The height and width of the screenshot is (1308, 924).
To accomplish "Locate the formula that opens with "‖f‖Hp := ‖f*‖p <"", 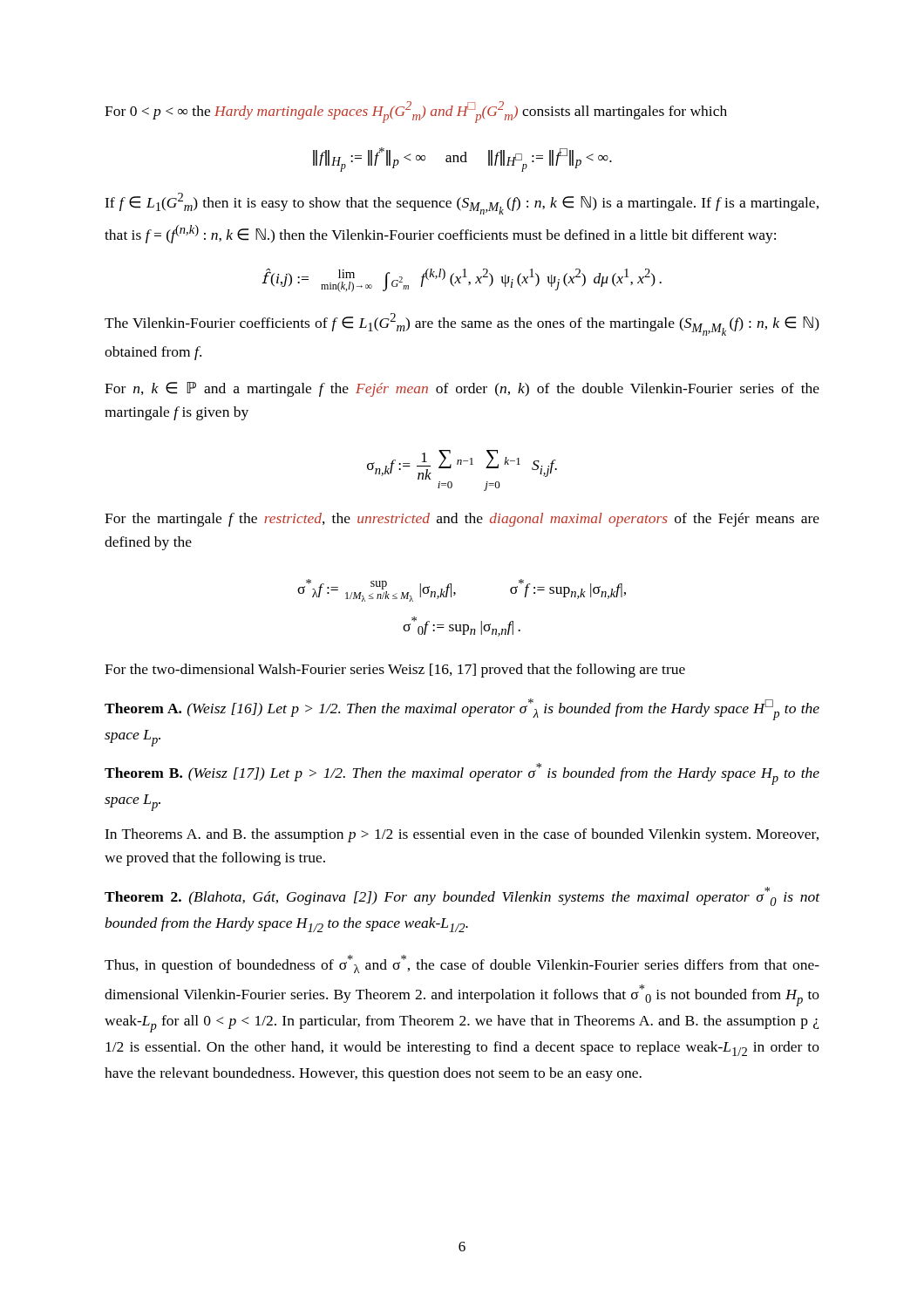I will [462, 158].
